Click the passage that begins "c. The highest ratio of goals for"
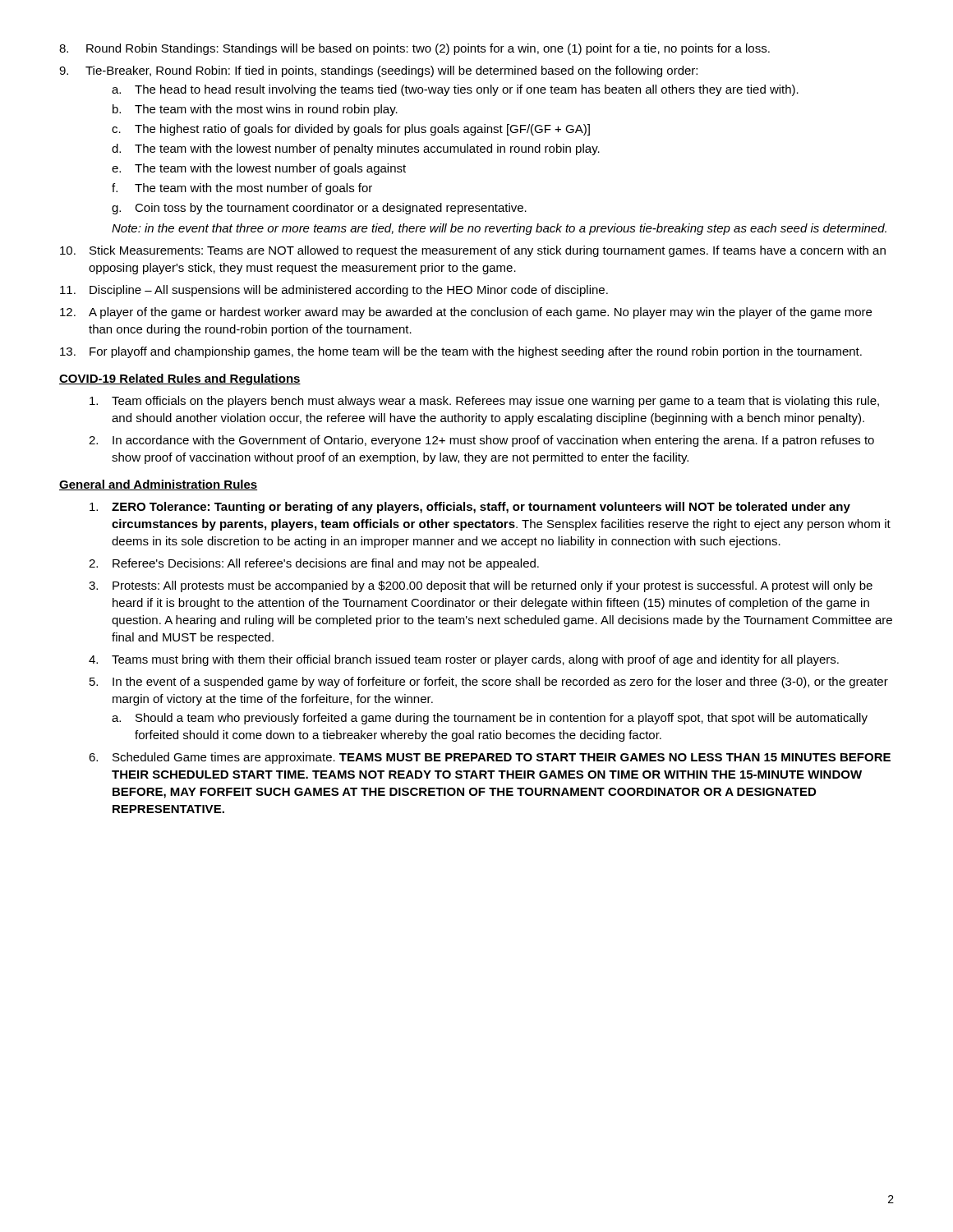The height and width of the screenshot is (1232, 953). [351, 128]
